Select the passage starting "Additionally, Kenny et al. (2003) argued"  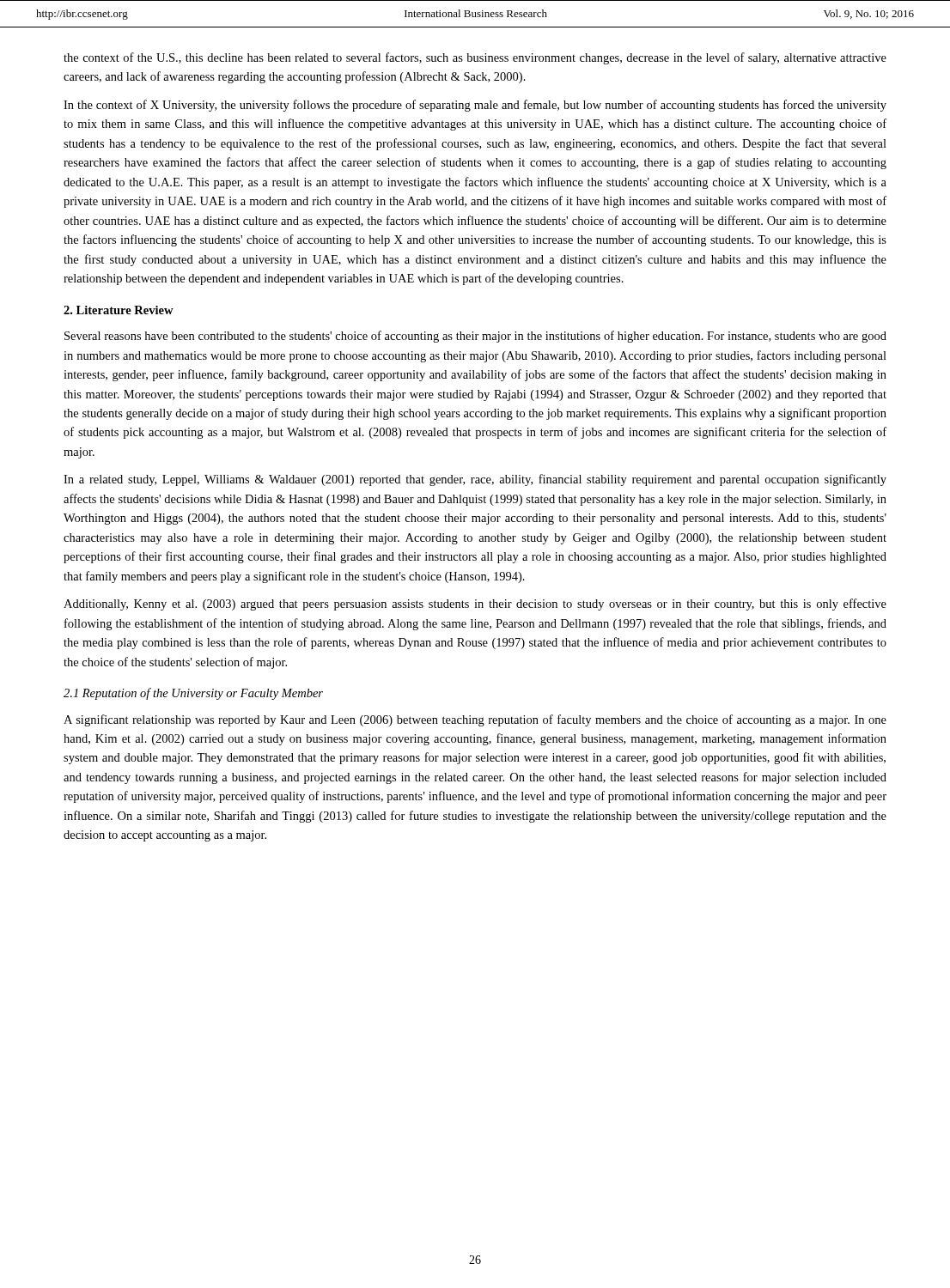[475, 633]
